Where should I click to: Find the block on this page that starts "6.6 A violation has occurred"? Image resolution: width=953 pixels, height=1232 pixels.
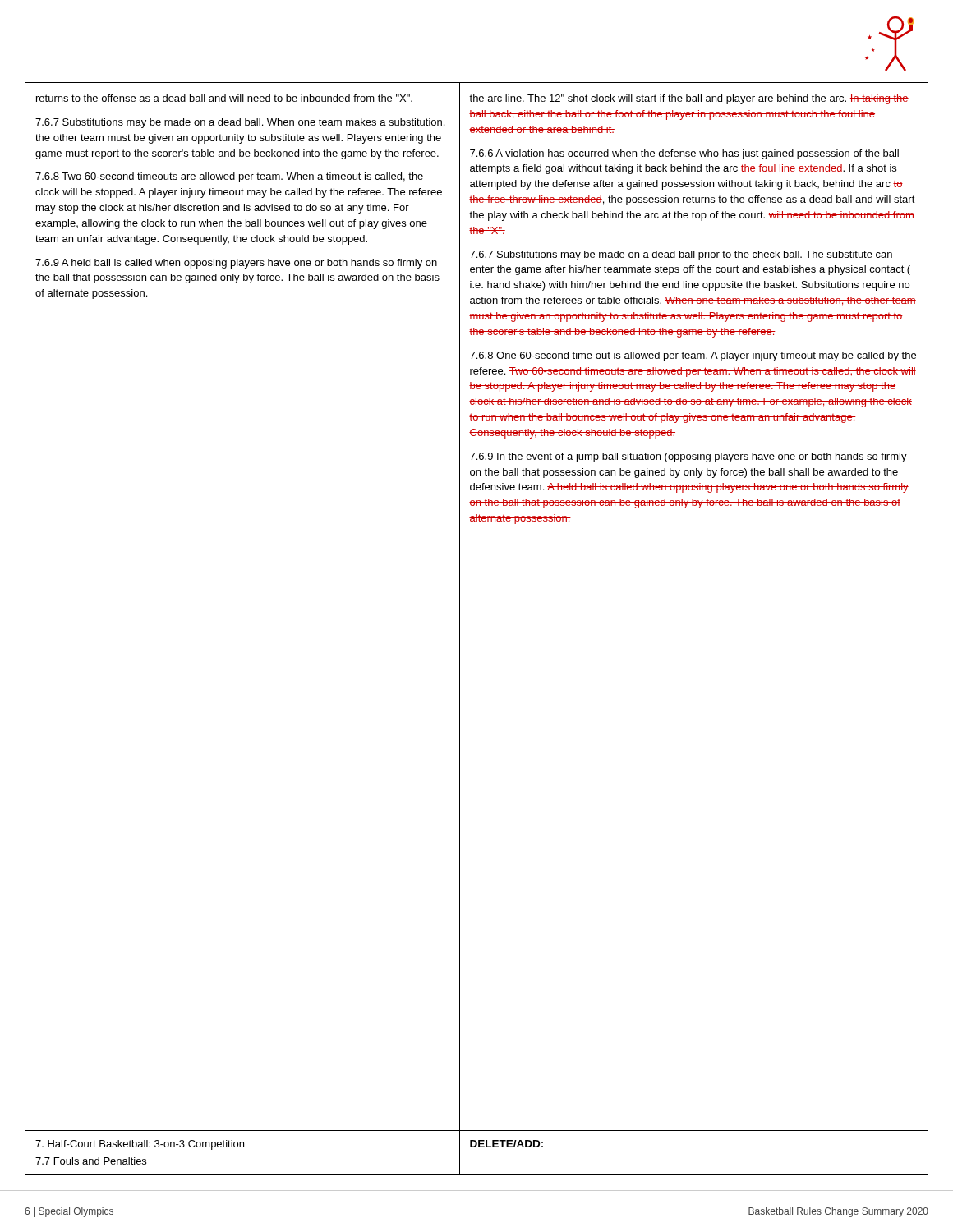pyautogui.click(x=692, y=191)
